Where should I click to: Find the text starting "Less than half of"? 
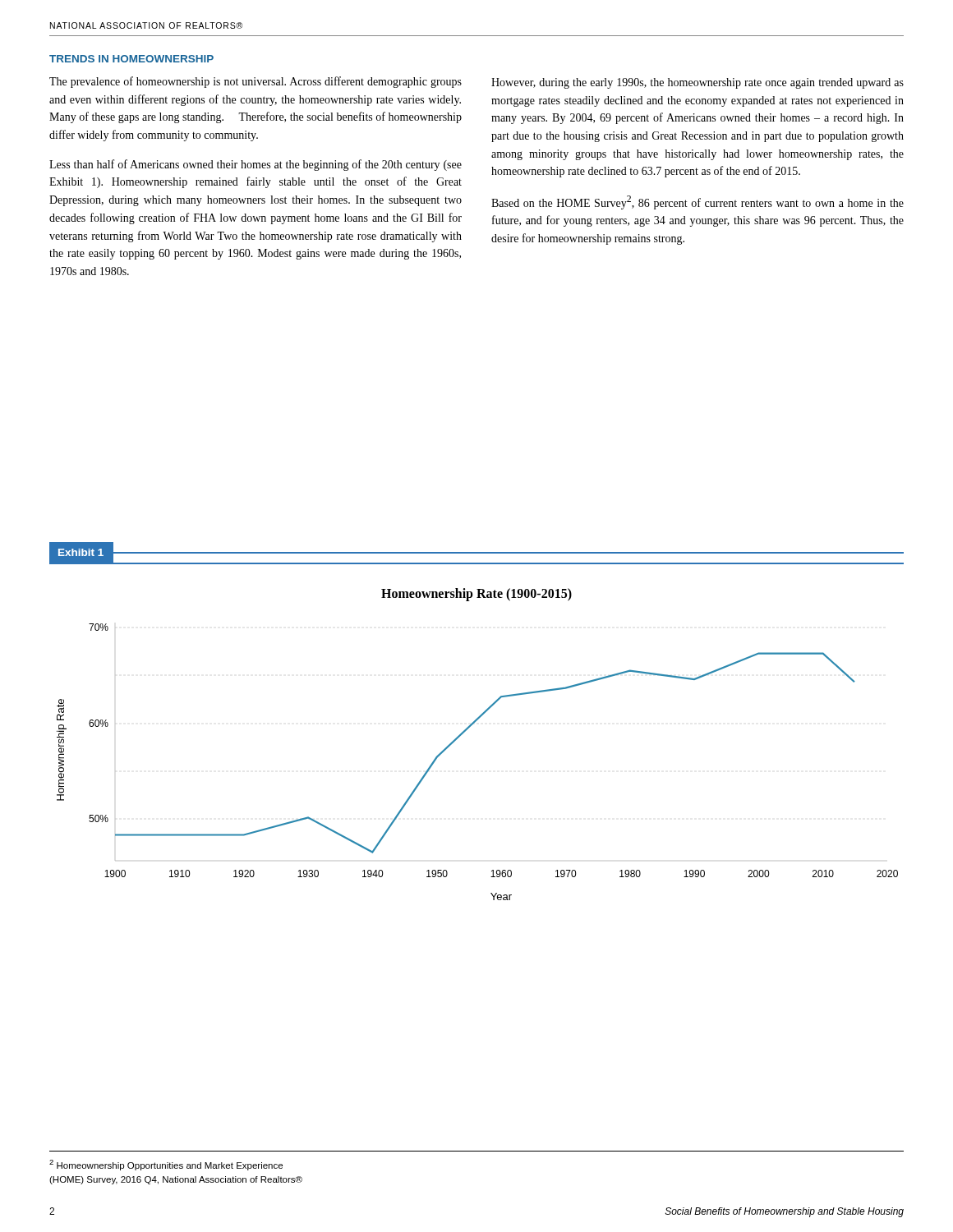[x=255, y=218]
